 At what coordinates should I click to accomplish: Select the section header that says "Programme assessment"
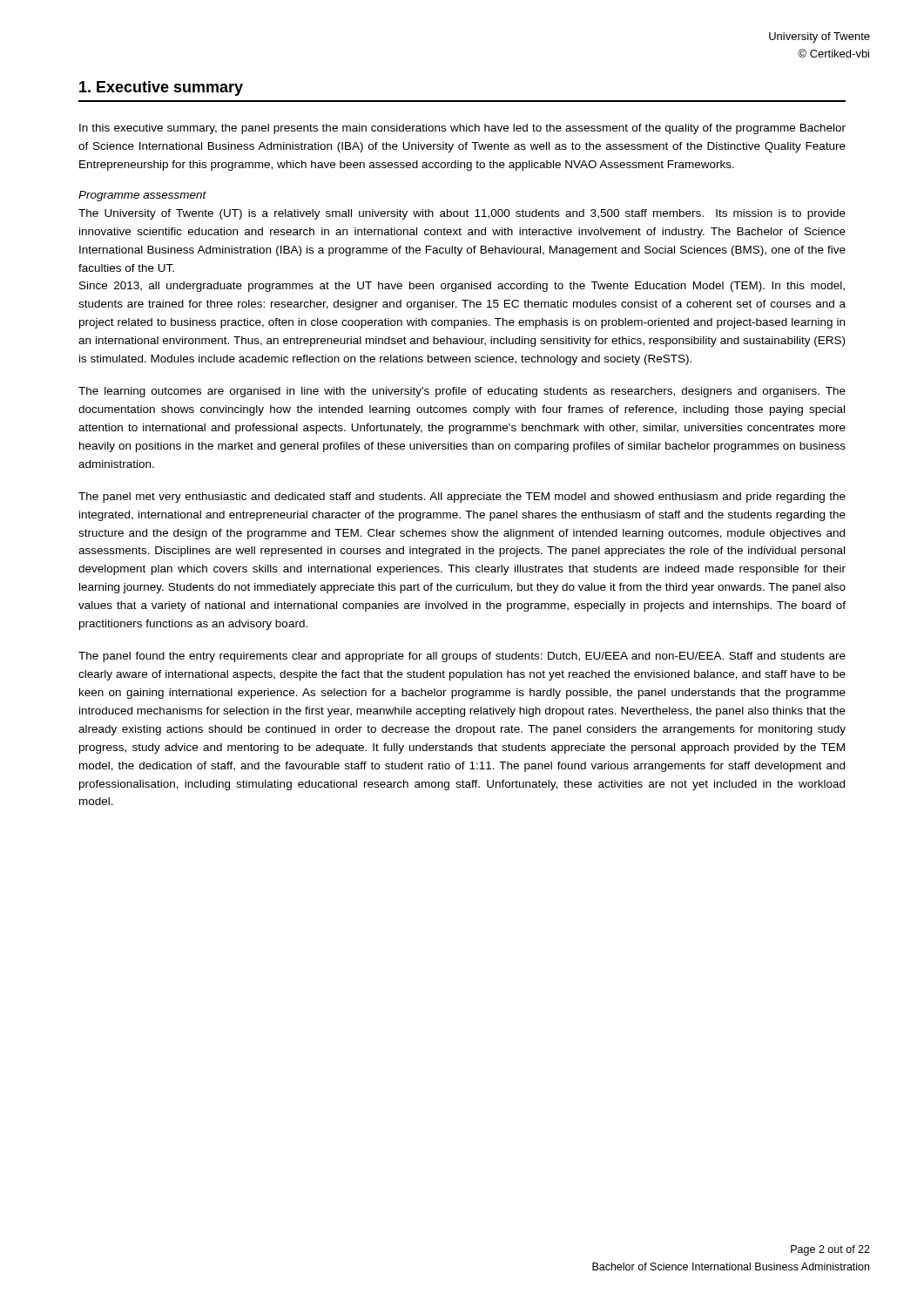[x=142, y=194]
